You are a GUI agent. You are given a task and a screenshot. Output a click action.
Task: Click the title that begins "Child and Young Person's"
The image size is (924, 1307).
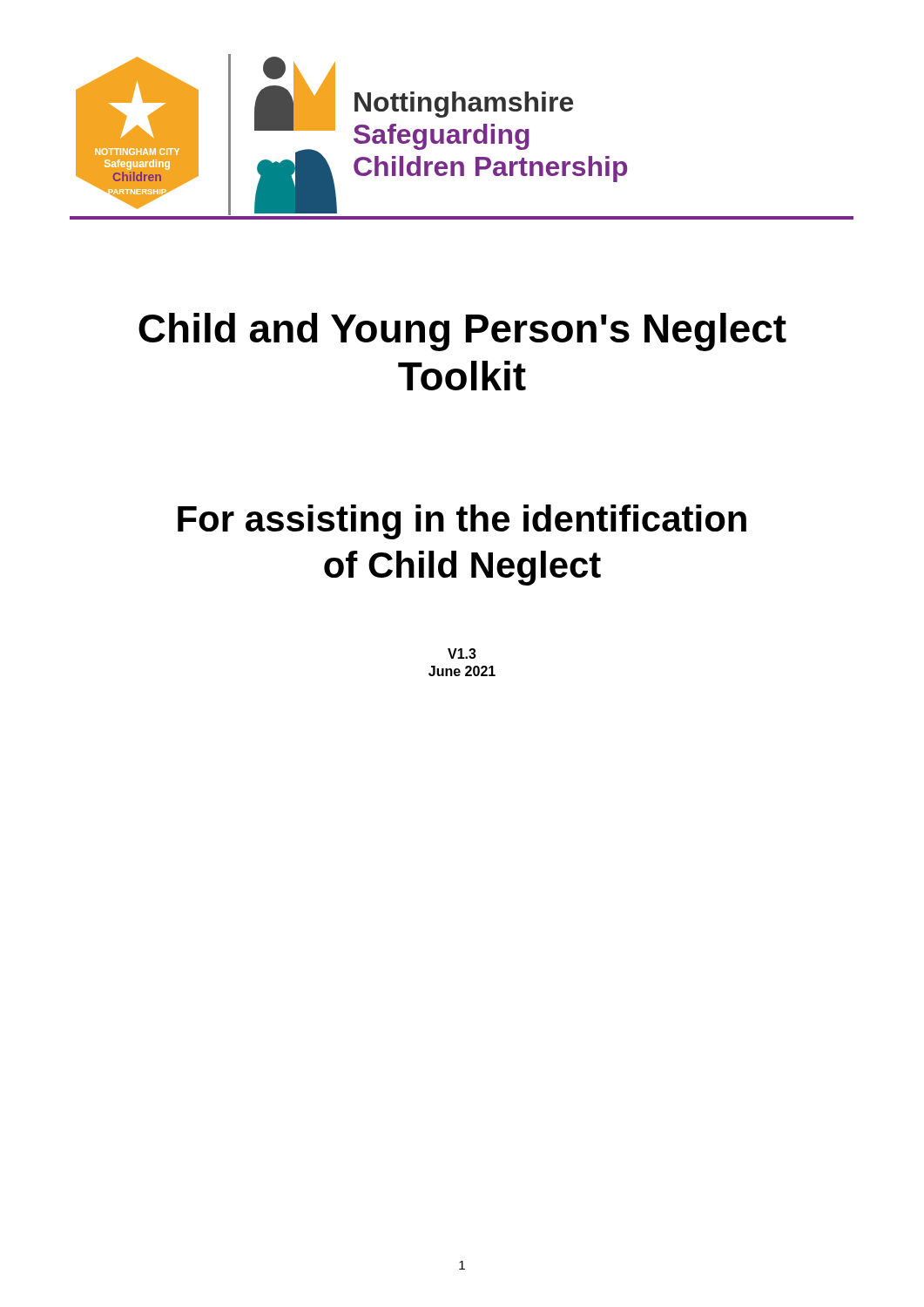462,353
